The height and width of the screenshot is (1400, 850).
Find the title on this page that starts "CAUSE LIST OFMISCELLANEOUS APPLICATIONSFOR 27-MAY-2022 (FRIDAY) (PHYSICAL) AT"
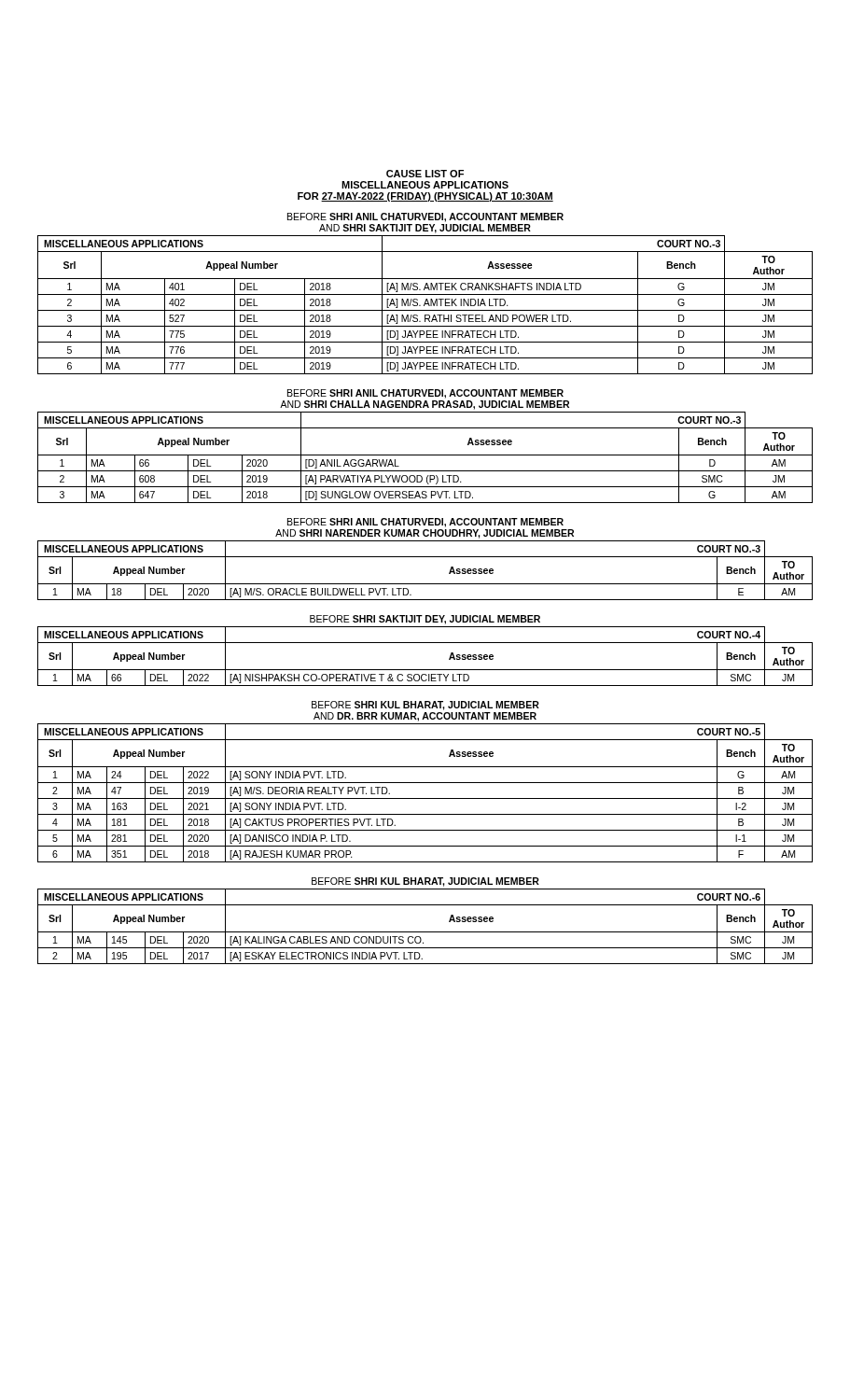425,185
